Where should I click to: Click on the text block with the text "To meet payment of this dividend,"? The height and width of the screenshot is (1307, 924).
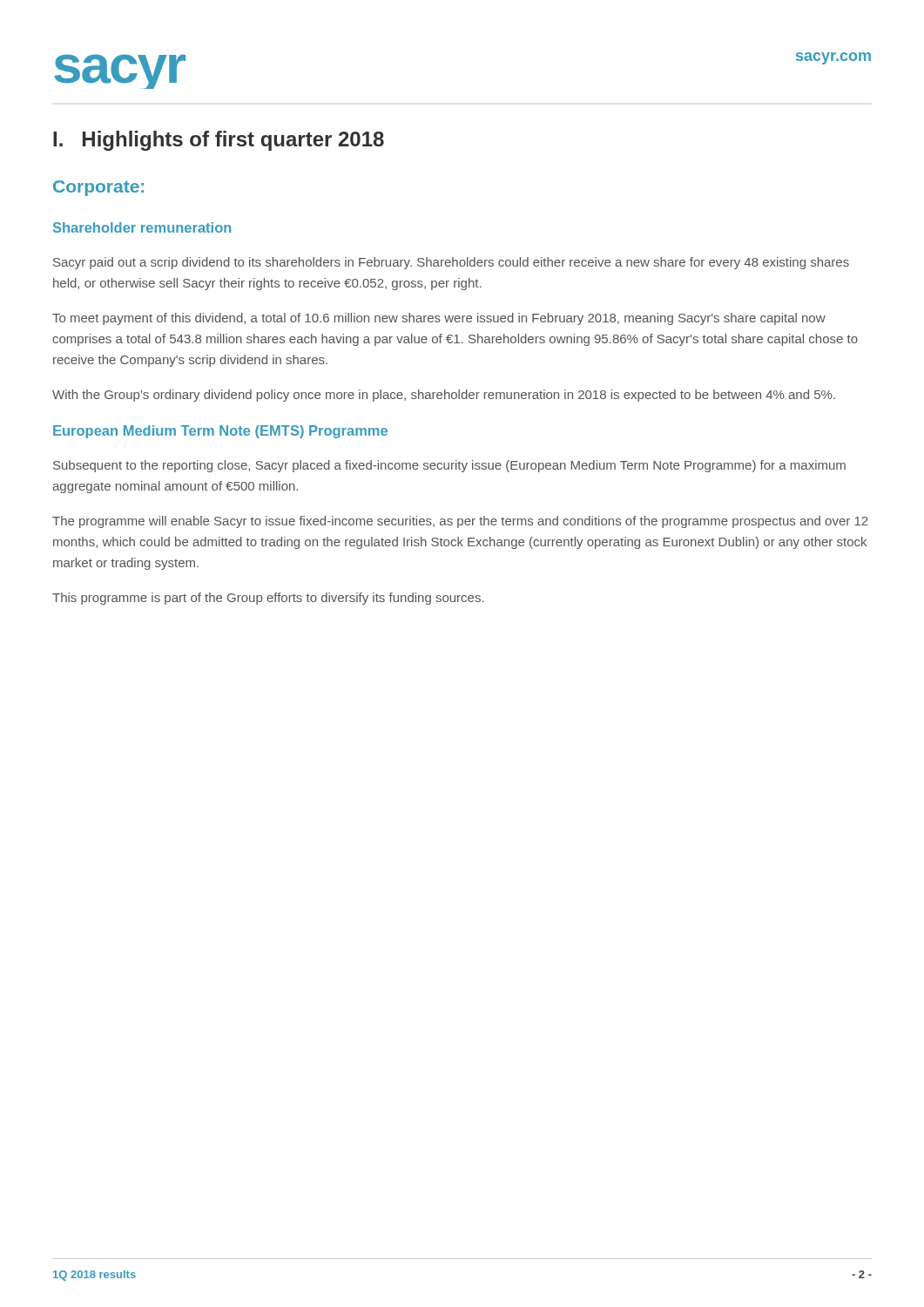pos(455,339)
